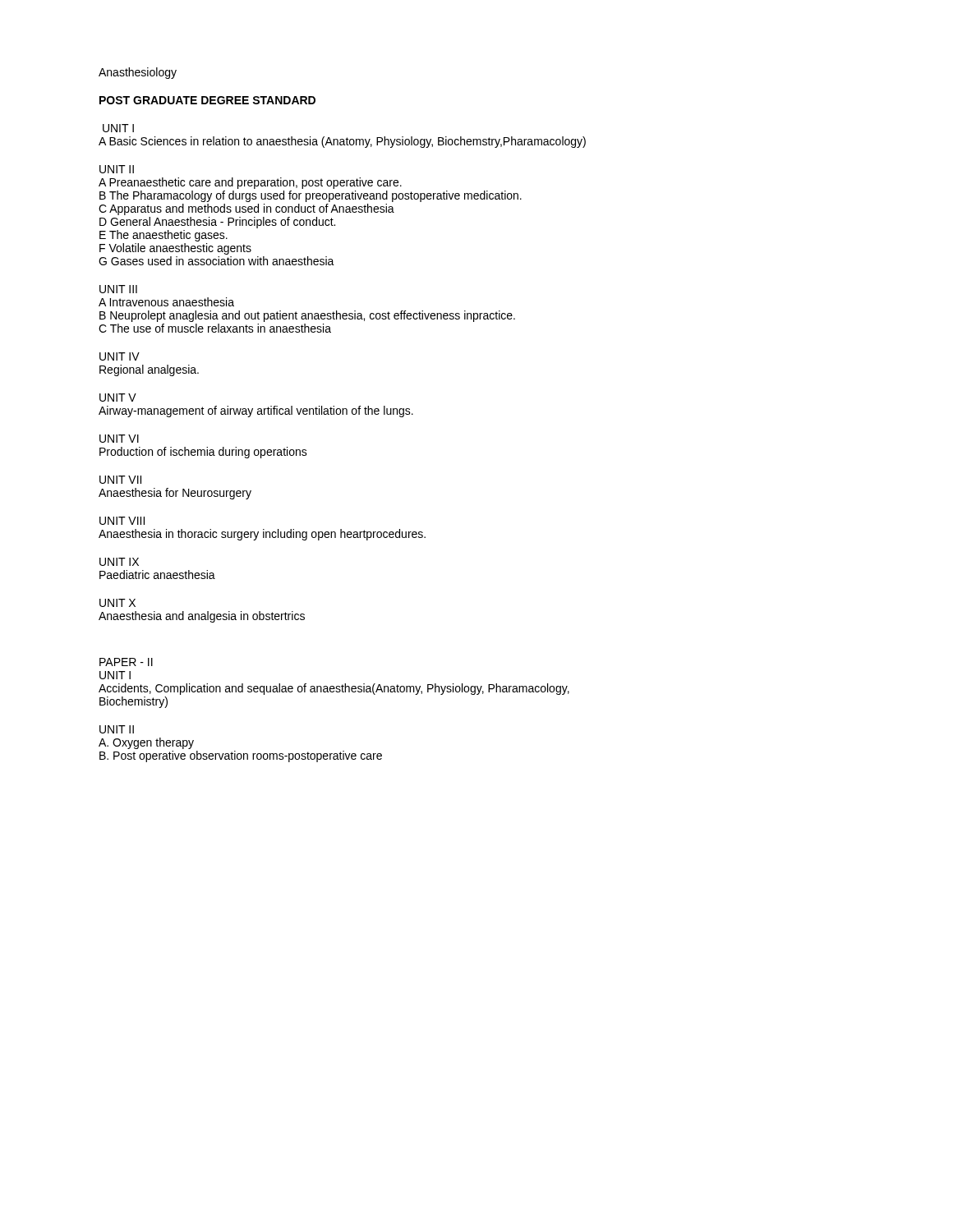Locate the text block that says "UNIT V Airway-management"
The width and height of the screenshot is (953, 1232).
(x=256, y=404)
